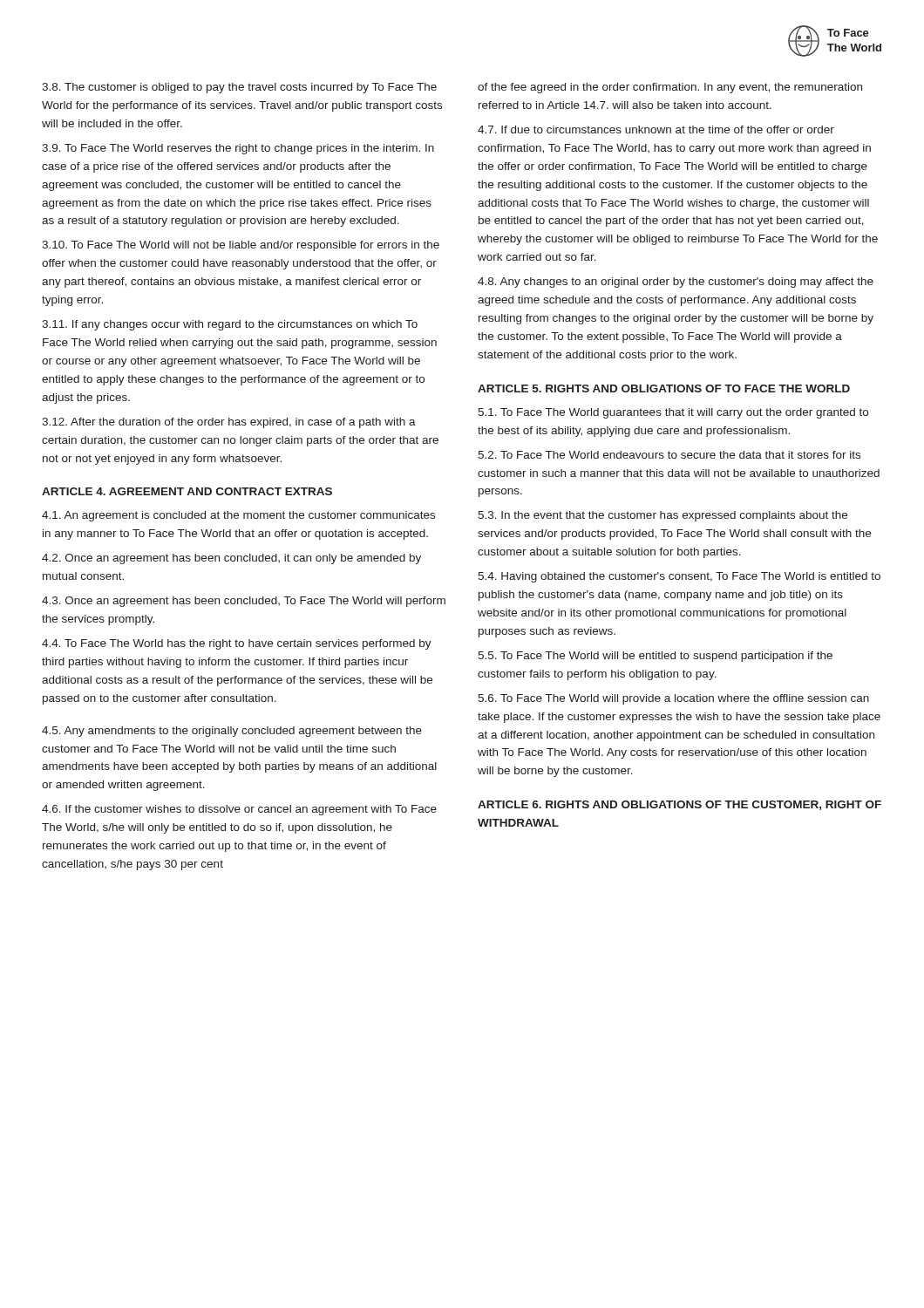Click on the text starting "1. To Face The World guarantees that it"
This screenshot has width=924, height=1308.
click(x=673, y=421)
